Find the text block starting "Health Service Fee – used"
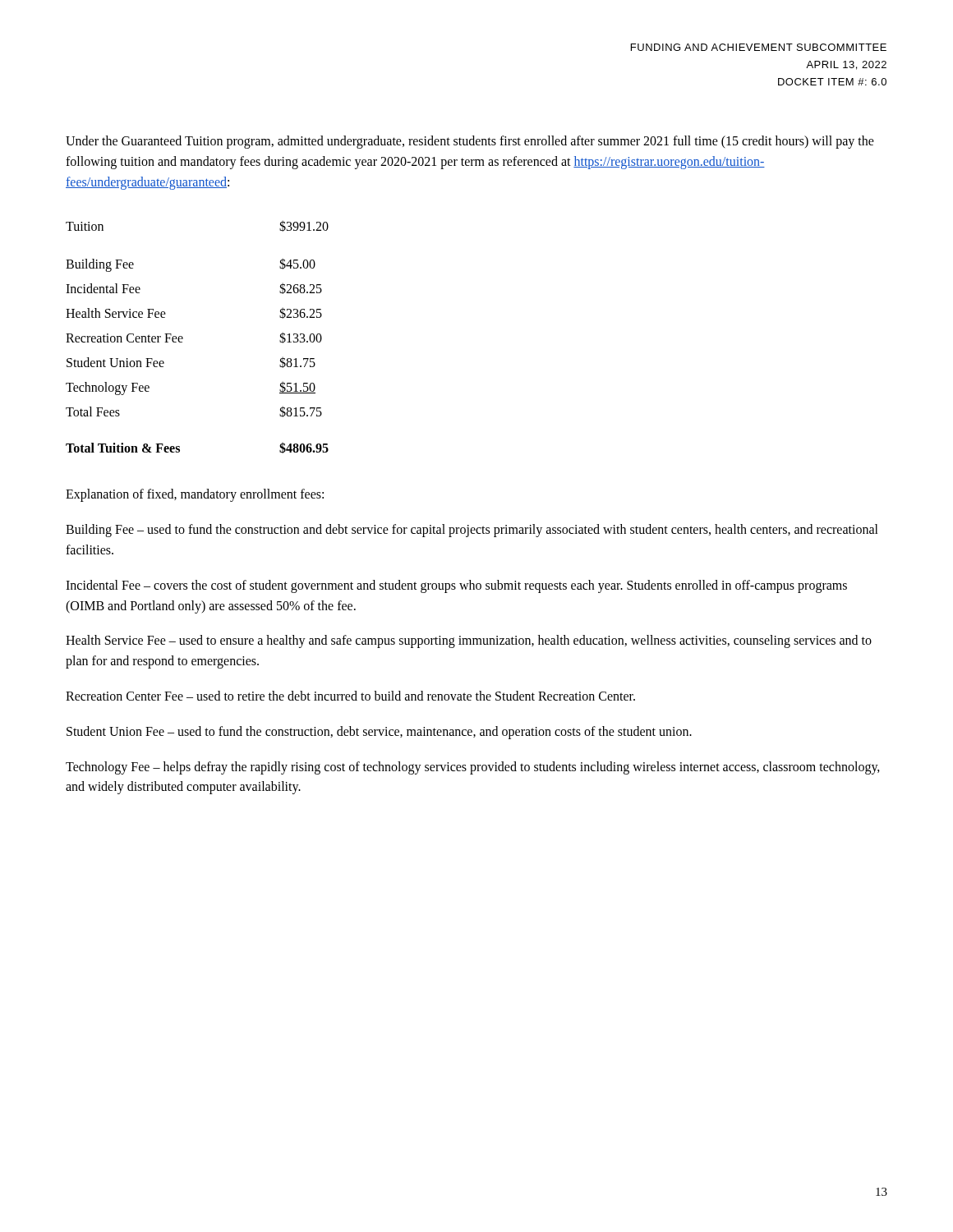 click(x=469, y=651)
